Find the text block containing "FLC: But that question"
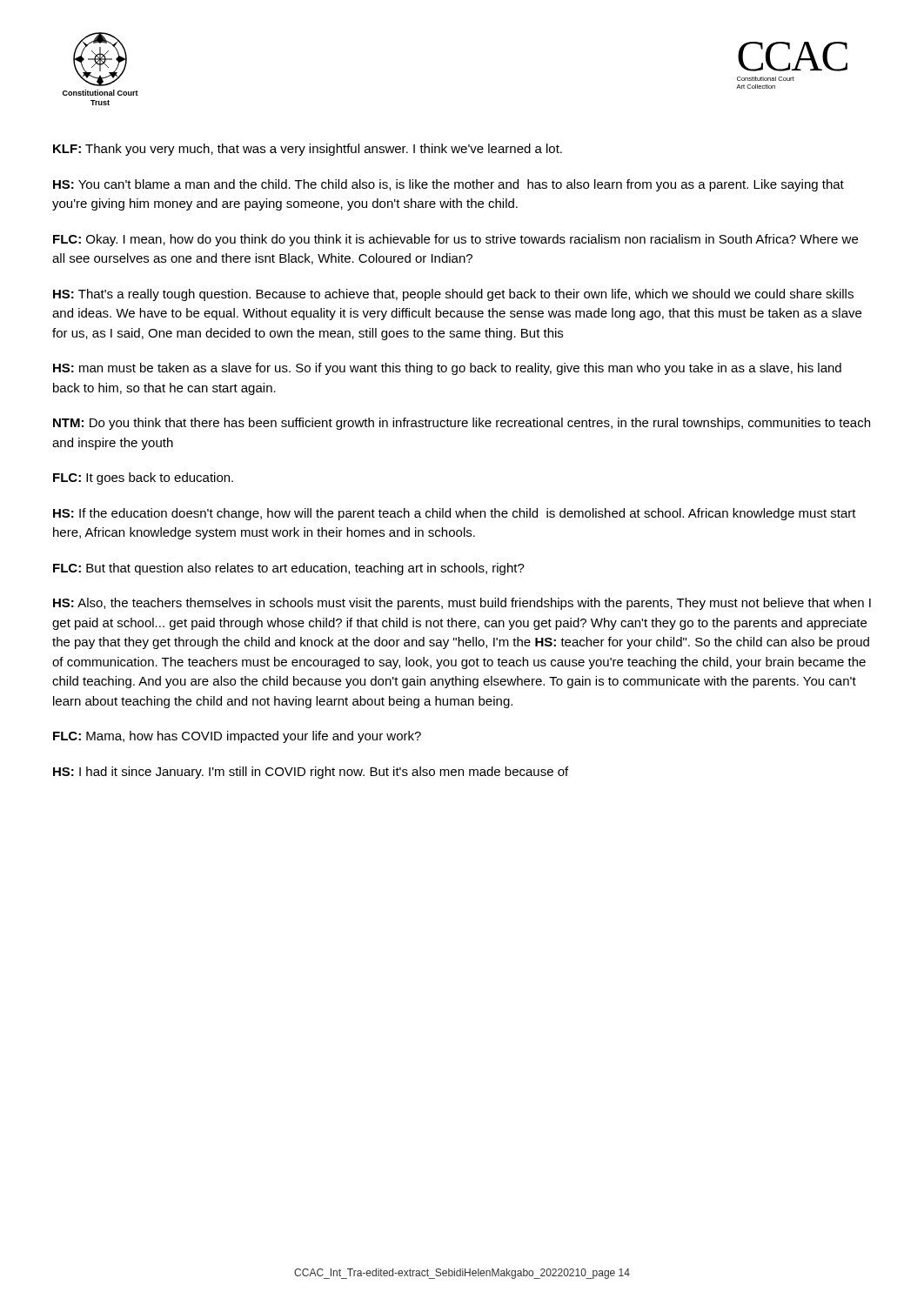Viewport: 924px width, 1305px height. [462, 568]
